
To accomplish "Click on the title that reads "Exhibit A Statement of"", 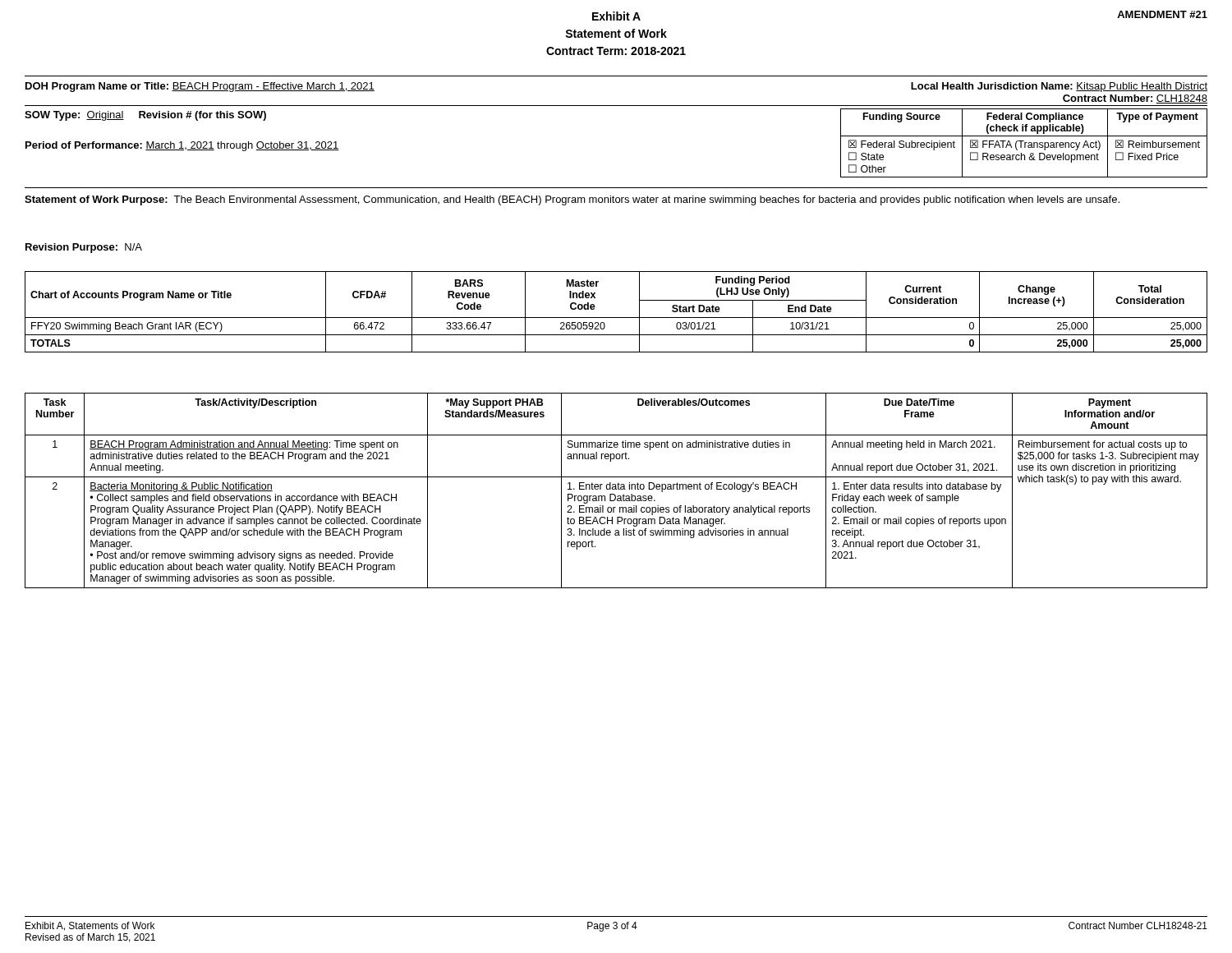I will (616, 34).
